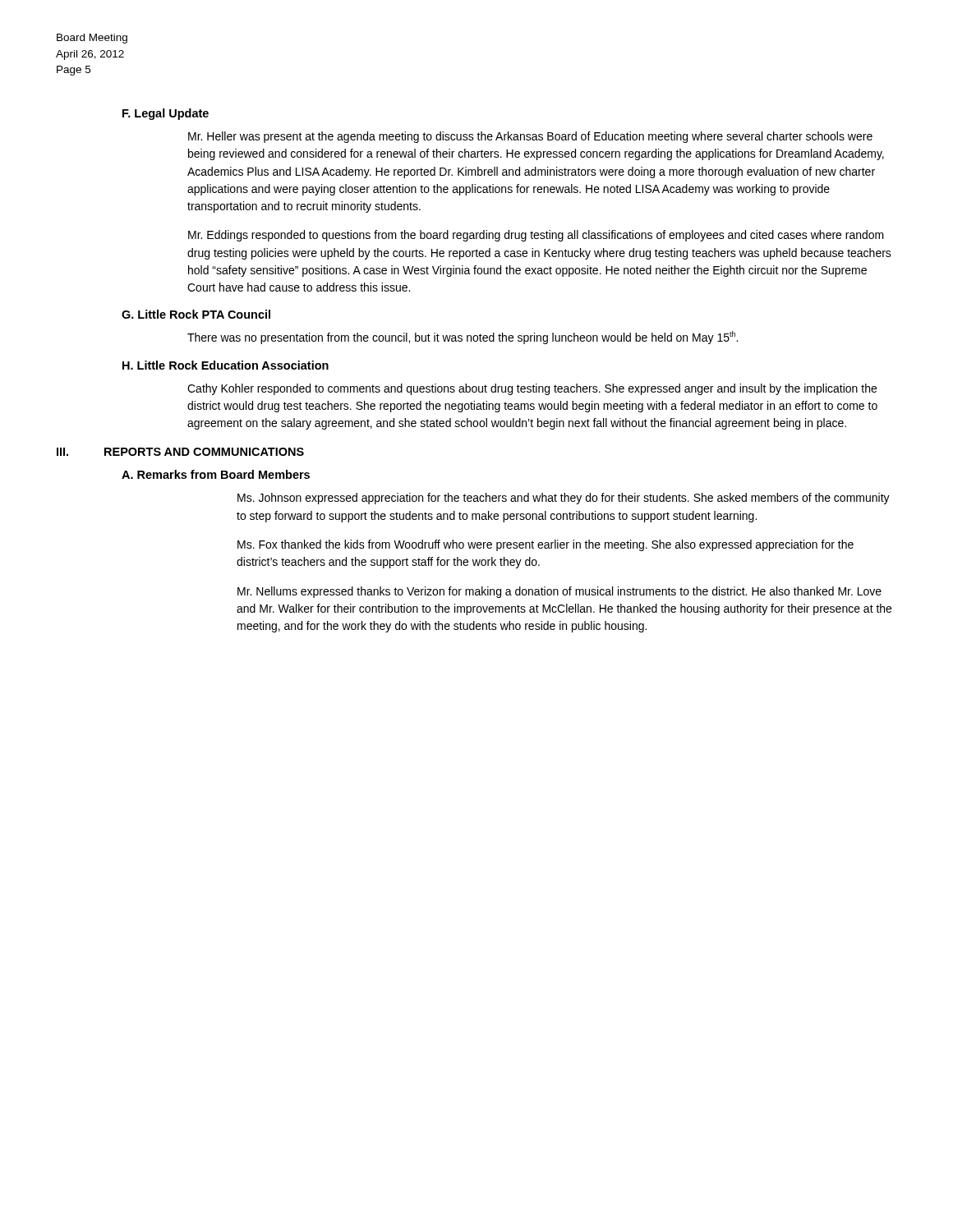953x1232 pixels.
Task: Point to the text starting "G. Little Rock PTA Council"
Action: [196, 315]
